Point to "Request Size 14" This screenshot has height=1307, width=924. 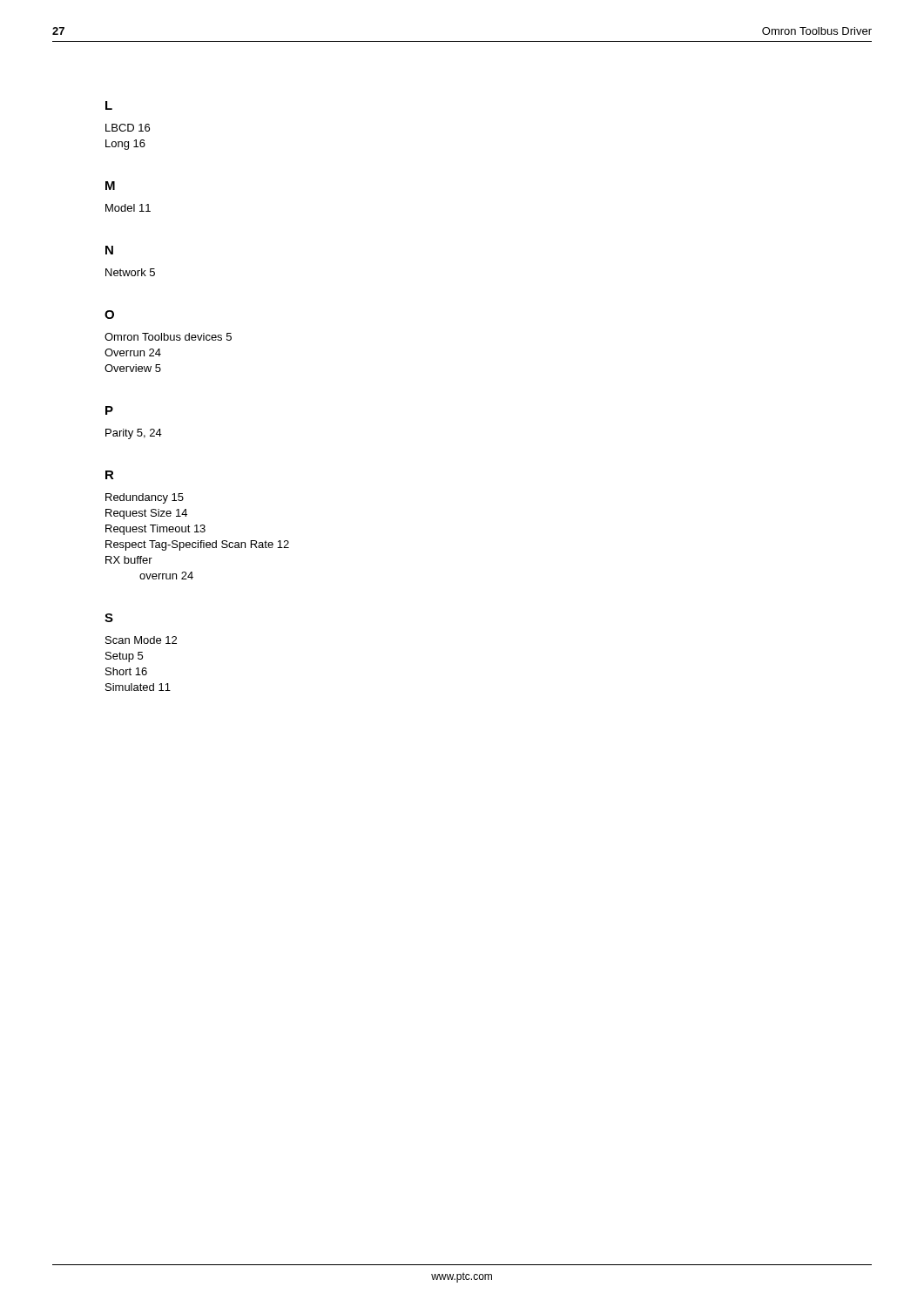click(x=146, y=513)
